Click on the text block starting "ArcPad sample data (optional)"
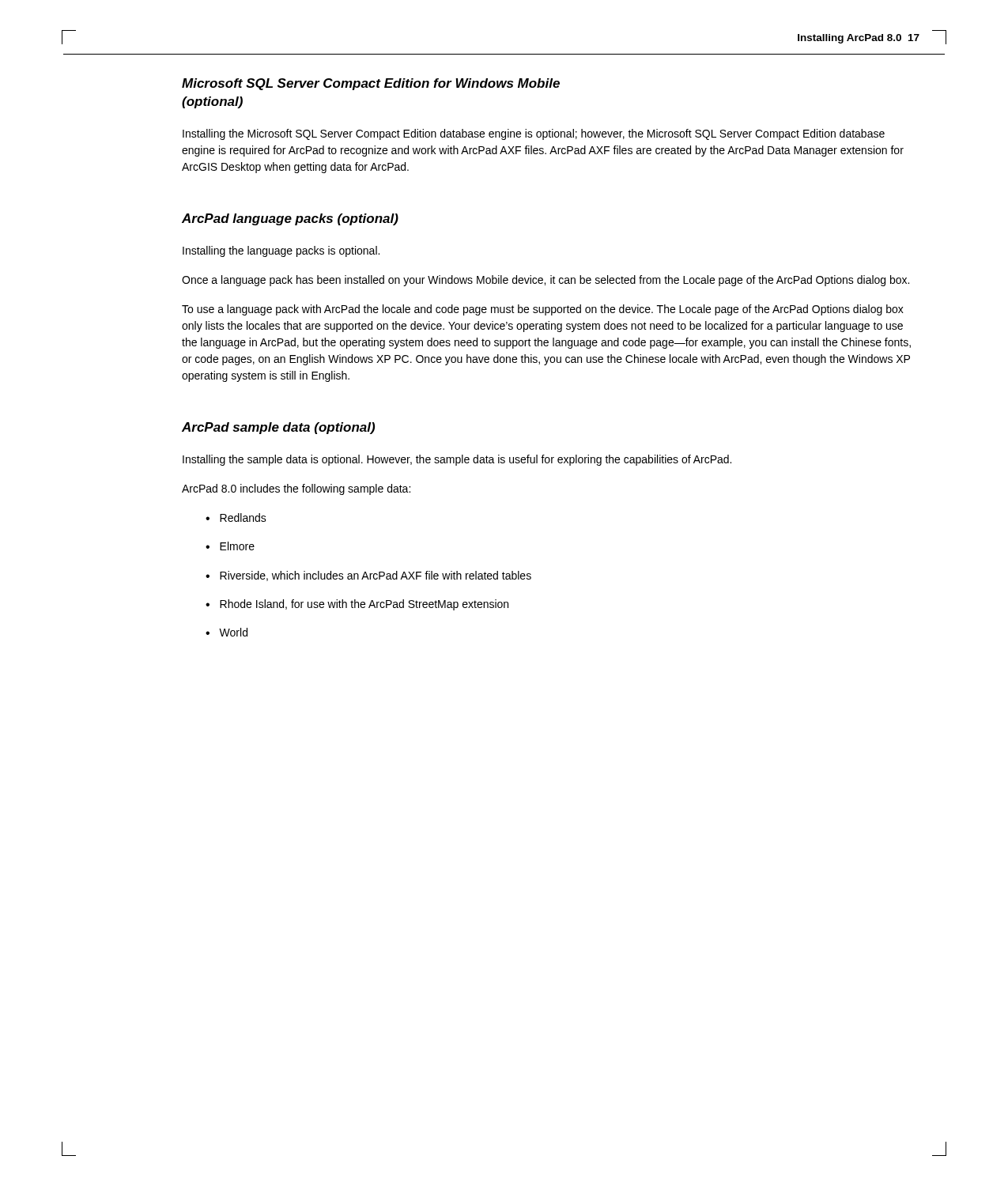The image size is (1008, 1186). 279,427
